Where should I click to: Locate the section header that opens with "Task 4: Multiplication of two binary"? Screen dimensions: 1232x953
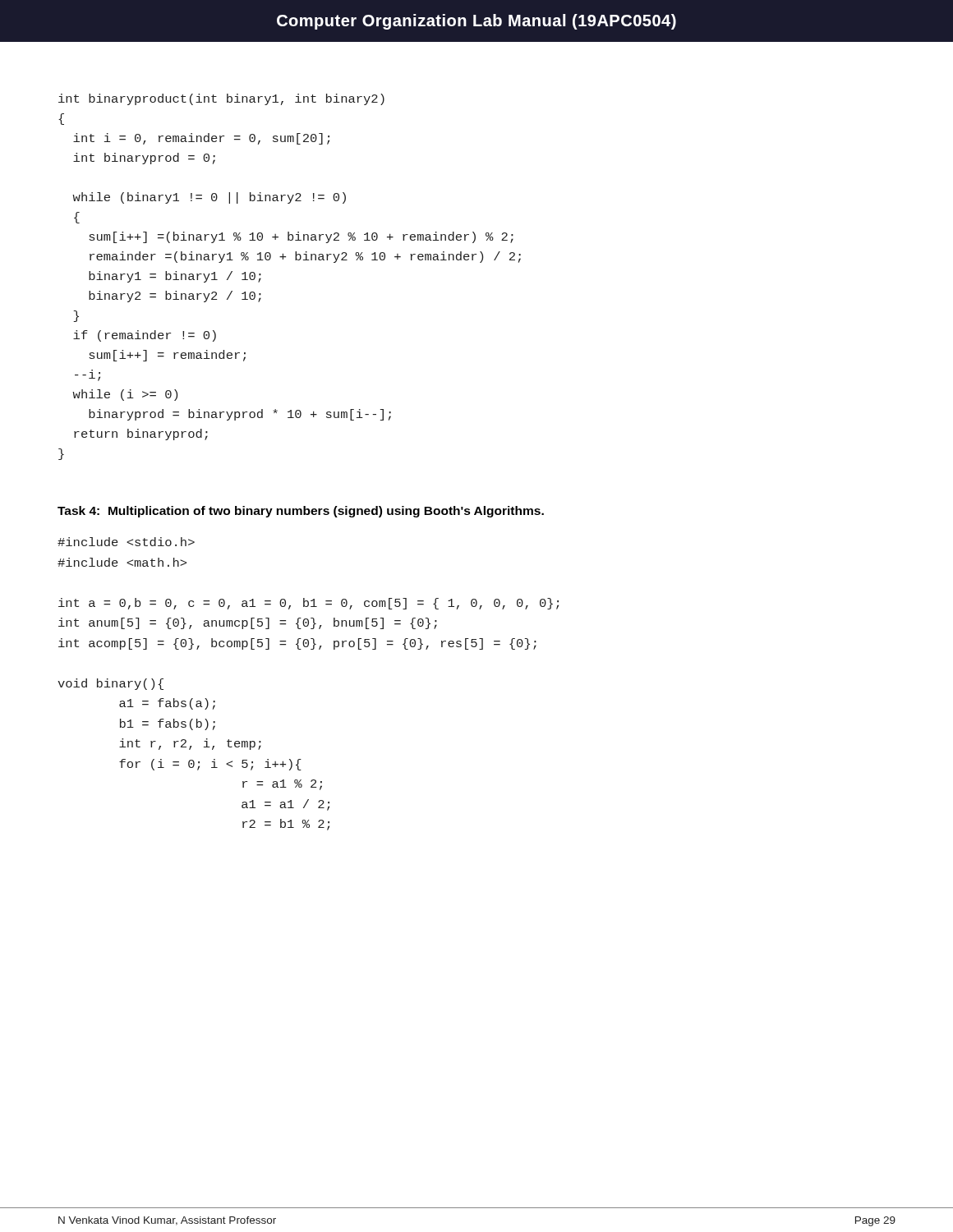tap(301, 511)
